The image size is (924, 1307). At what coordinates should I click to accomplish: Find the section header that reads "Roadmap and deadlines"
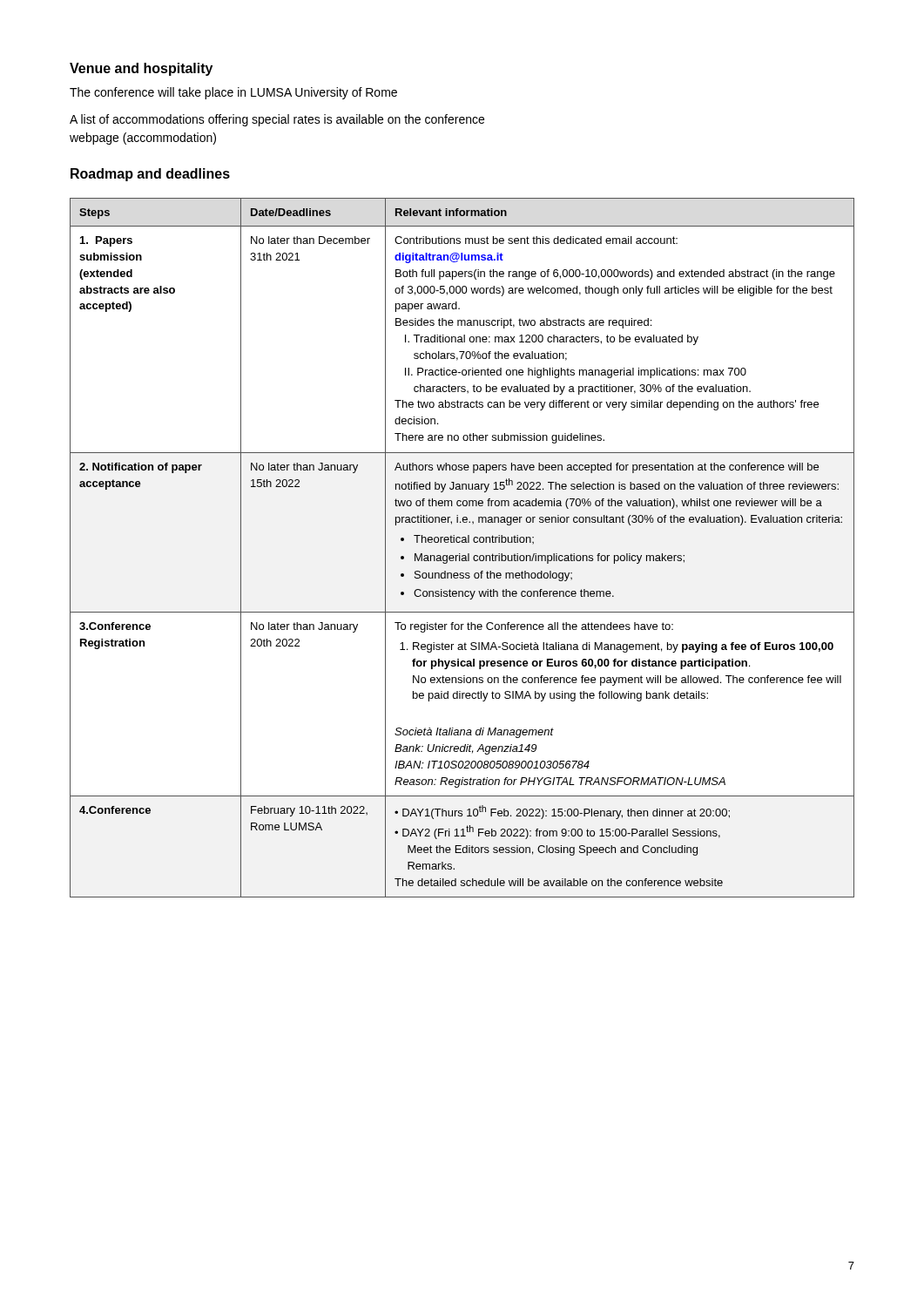coord(150,174)
